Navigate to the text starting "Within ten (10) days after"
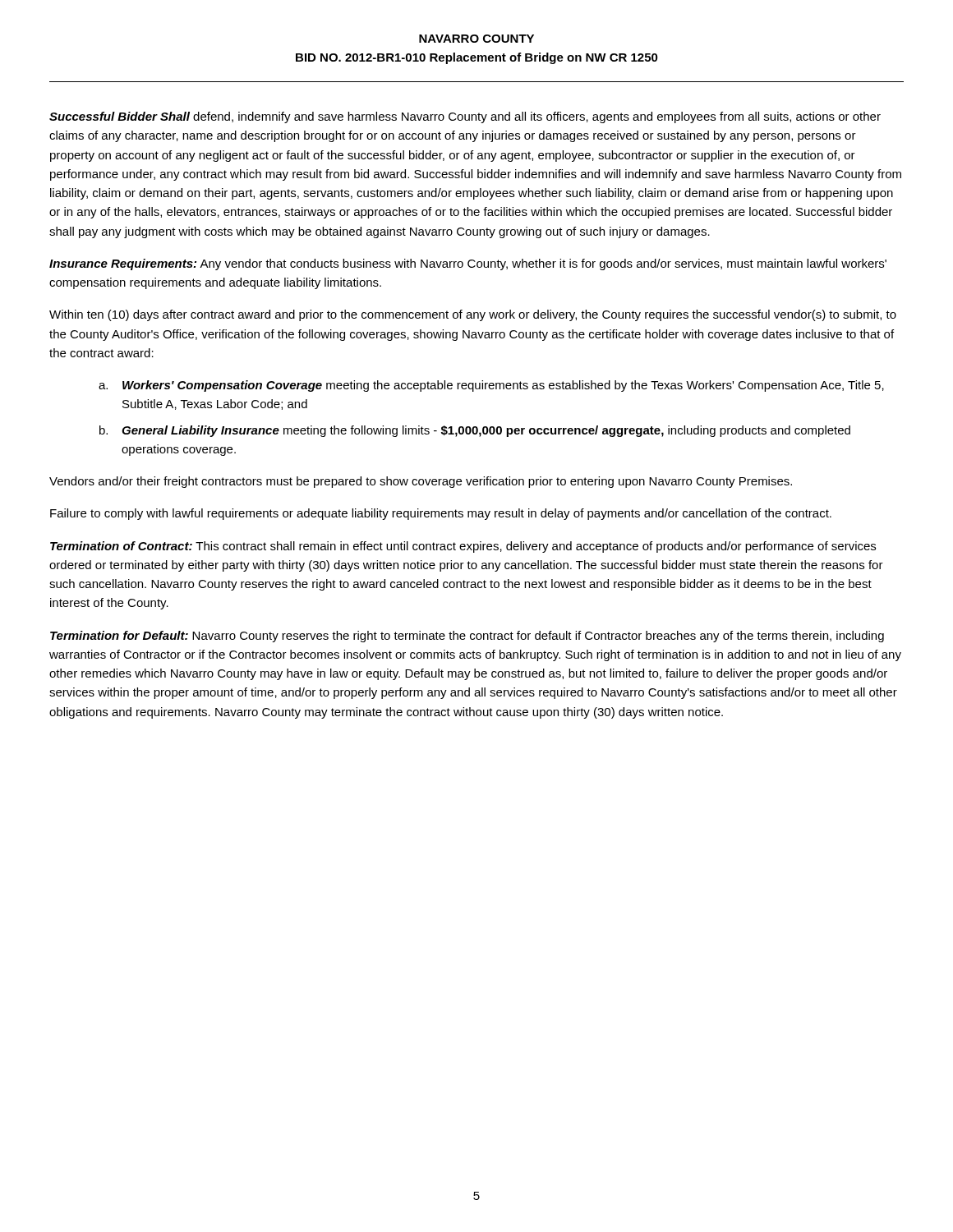 click(x=476, y=334)
